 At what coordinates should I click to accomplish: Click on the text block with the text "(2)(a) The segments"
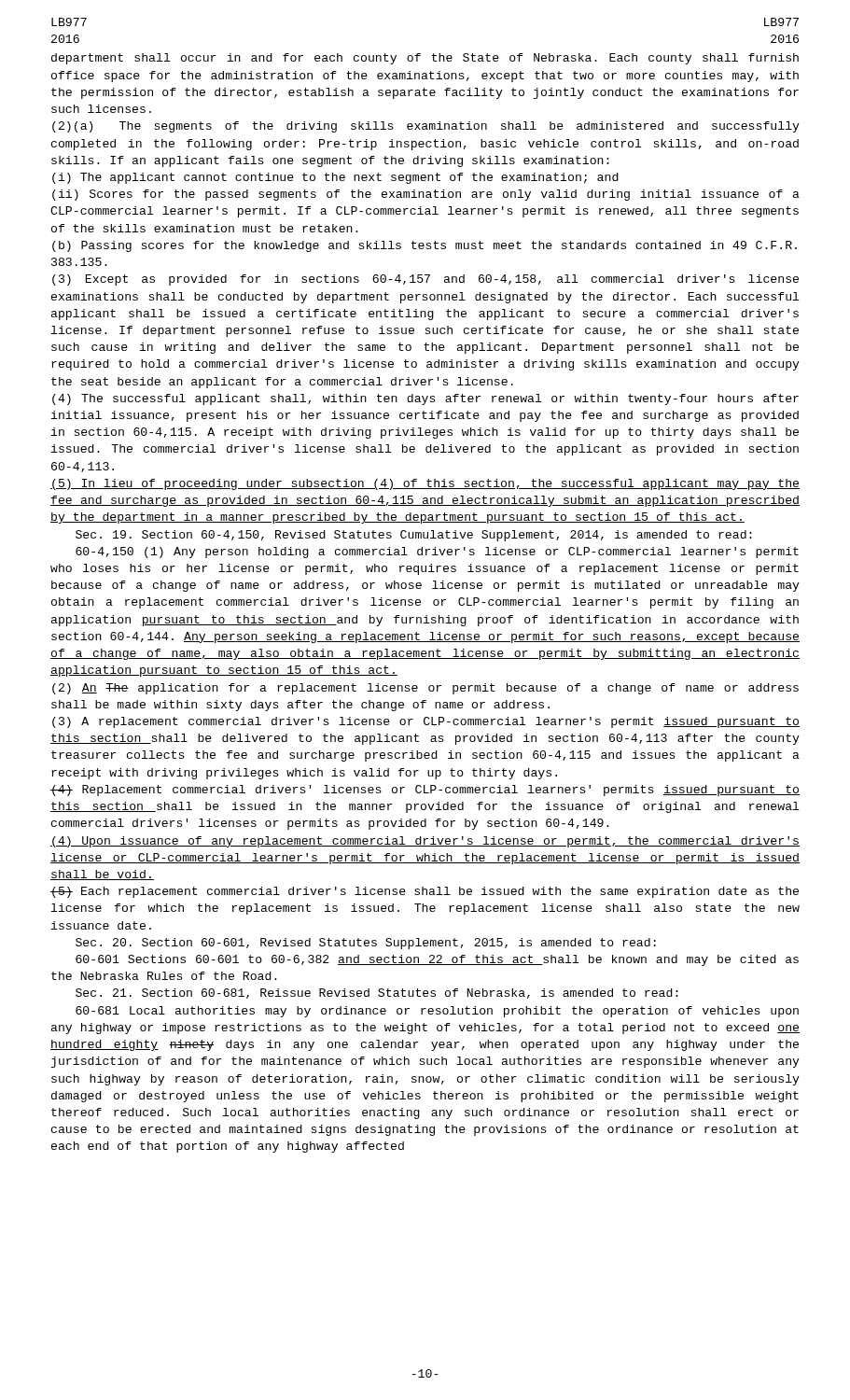[x=425, y=144]
